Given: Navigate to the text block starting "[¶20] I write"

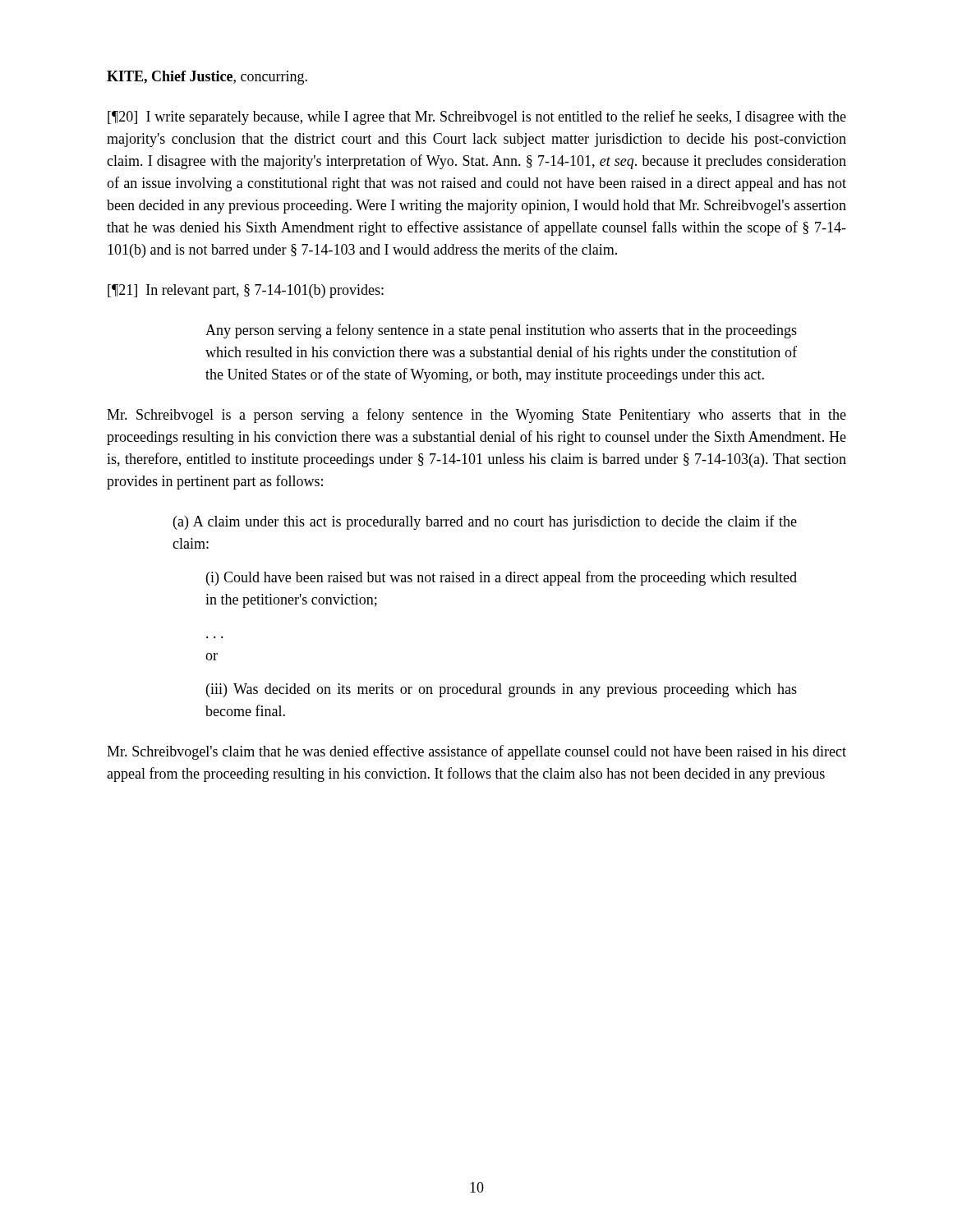Looking at the screenshot, I should point(476,183).
